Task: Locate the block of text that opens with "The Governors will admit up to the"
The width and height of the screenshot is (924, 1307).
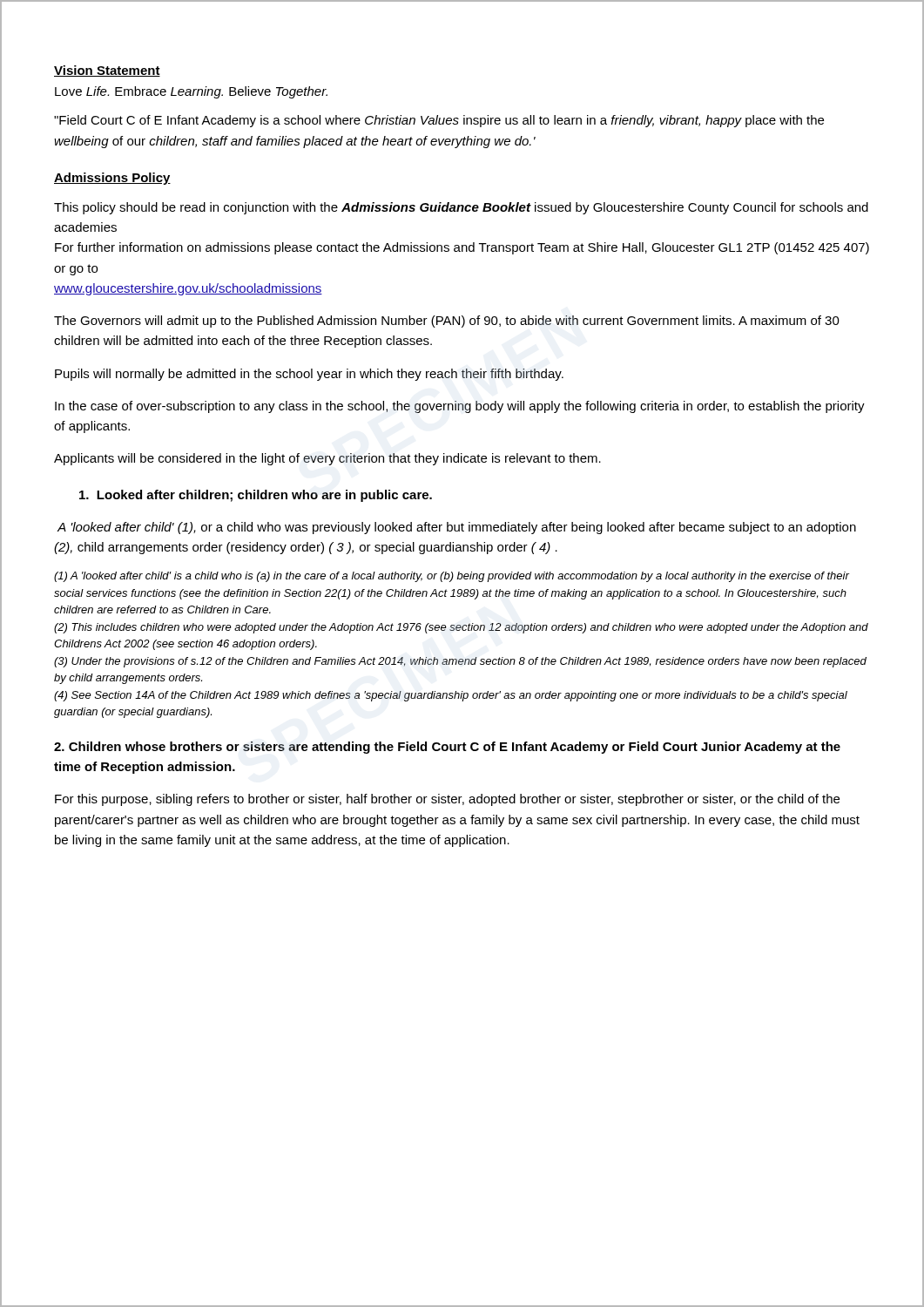Action: [x=447, y=330]
